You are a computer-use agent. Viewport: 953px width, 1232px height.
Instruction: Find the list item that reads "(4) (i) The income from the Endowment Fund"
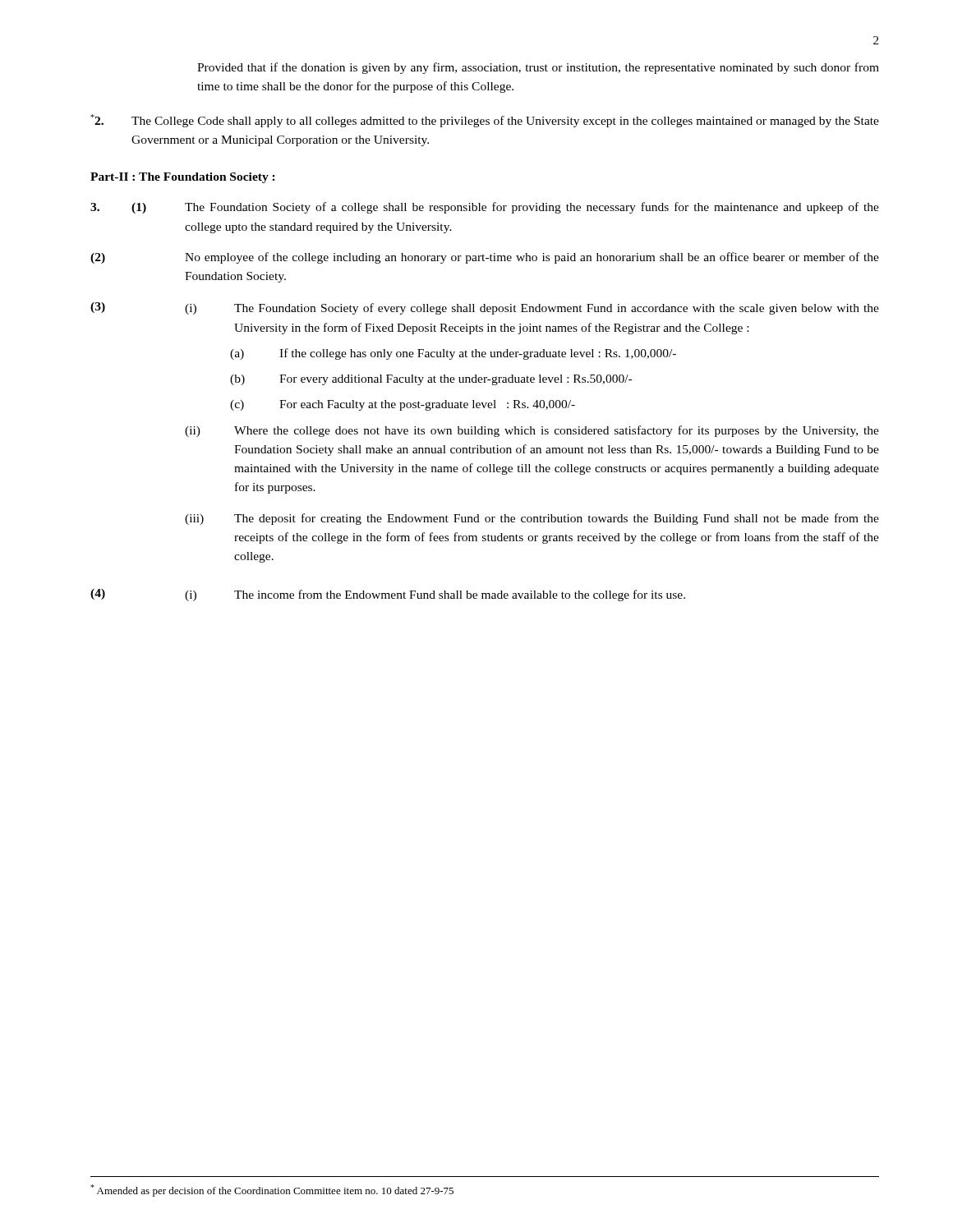pos(485,597)
